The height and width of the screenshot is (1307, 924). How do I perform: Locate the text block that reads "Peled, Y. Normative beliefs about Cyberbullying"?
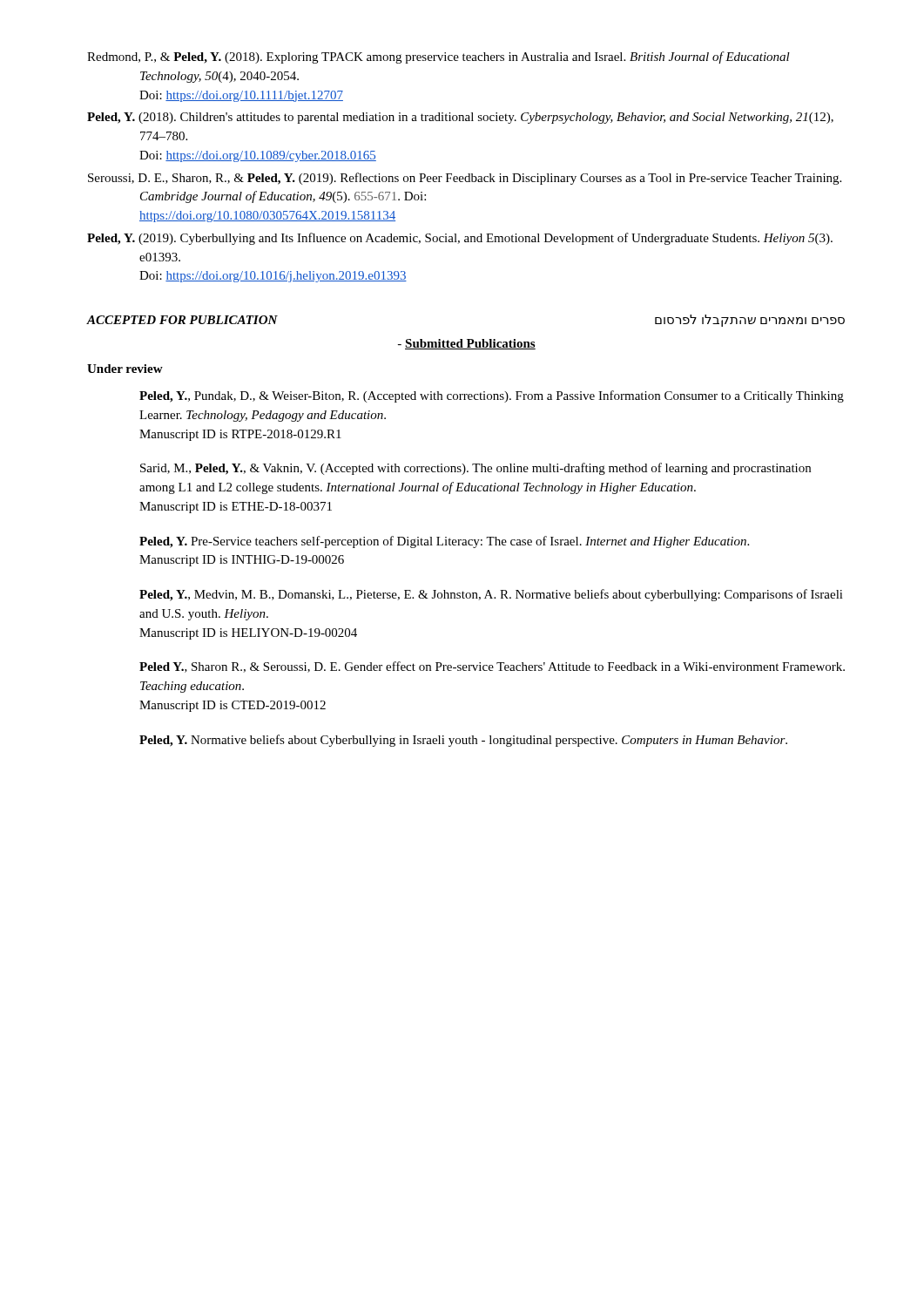pyautogui.click(x=492, y=740)
